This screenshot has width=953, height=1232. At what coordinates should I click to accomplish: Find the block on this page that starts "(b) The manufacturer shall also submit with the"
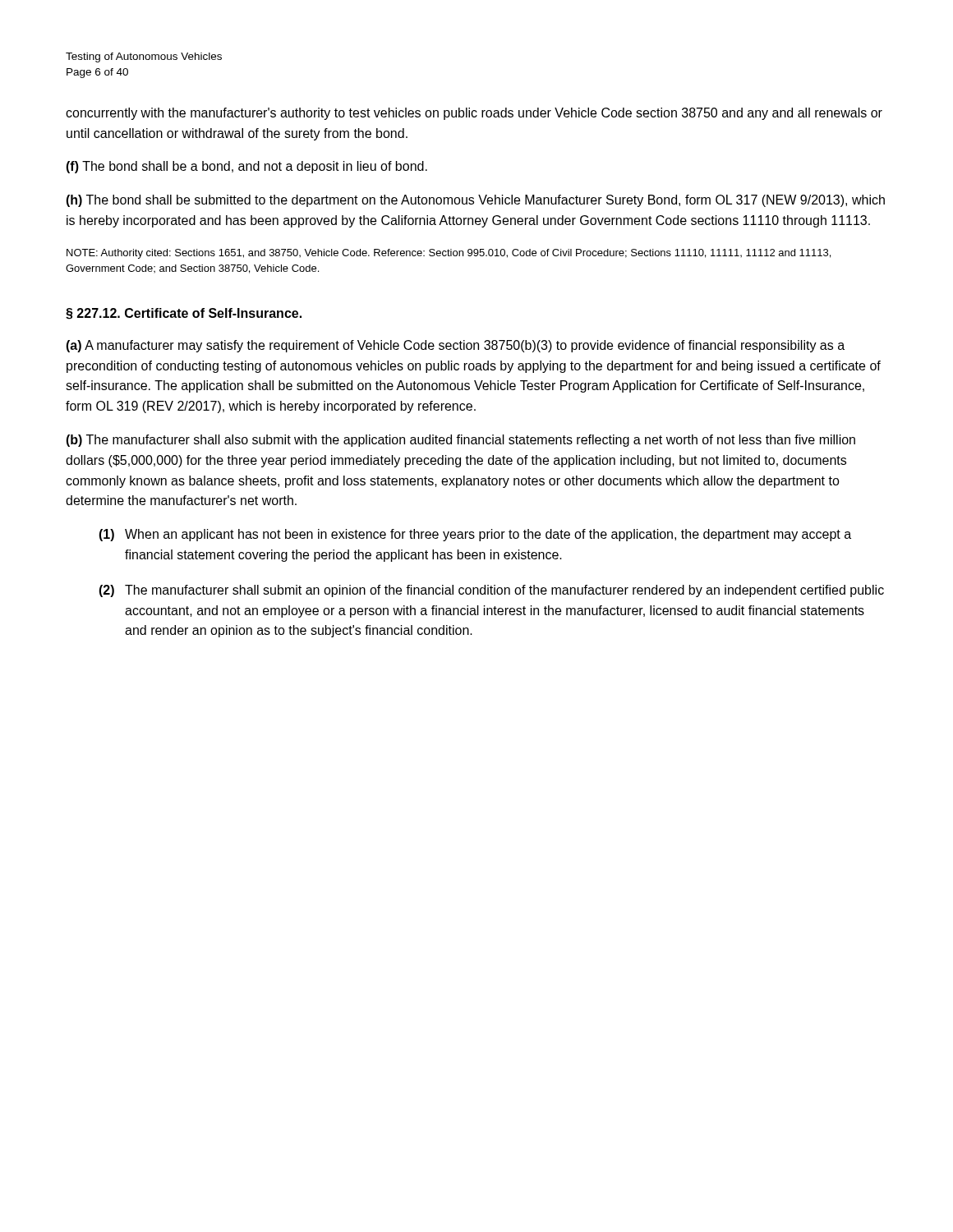[x=461, y=470]
